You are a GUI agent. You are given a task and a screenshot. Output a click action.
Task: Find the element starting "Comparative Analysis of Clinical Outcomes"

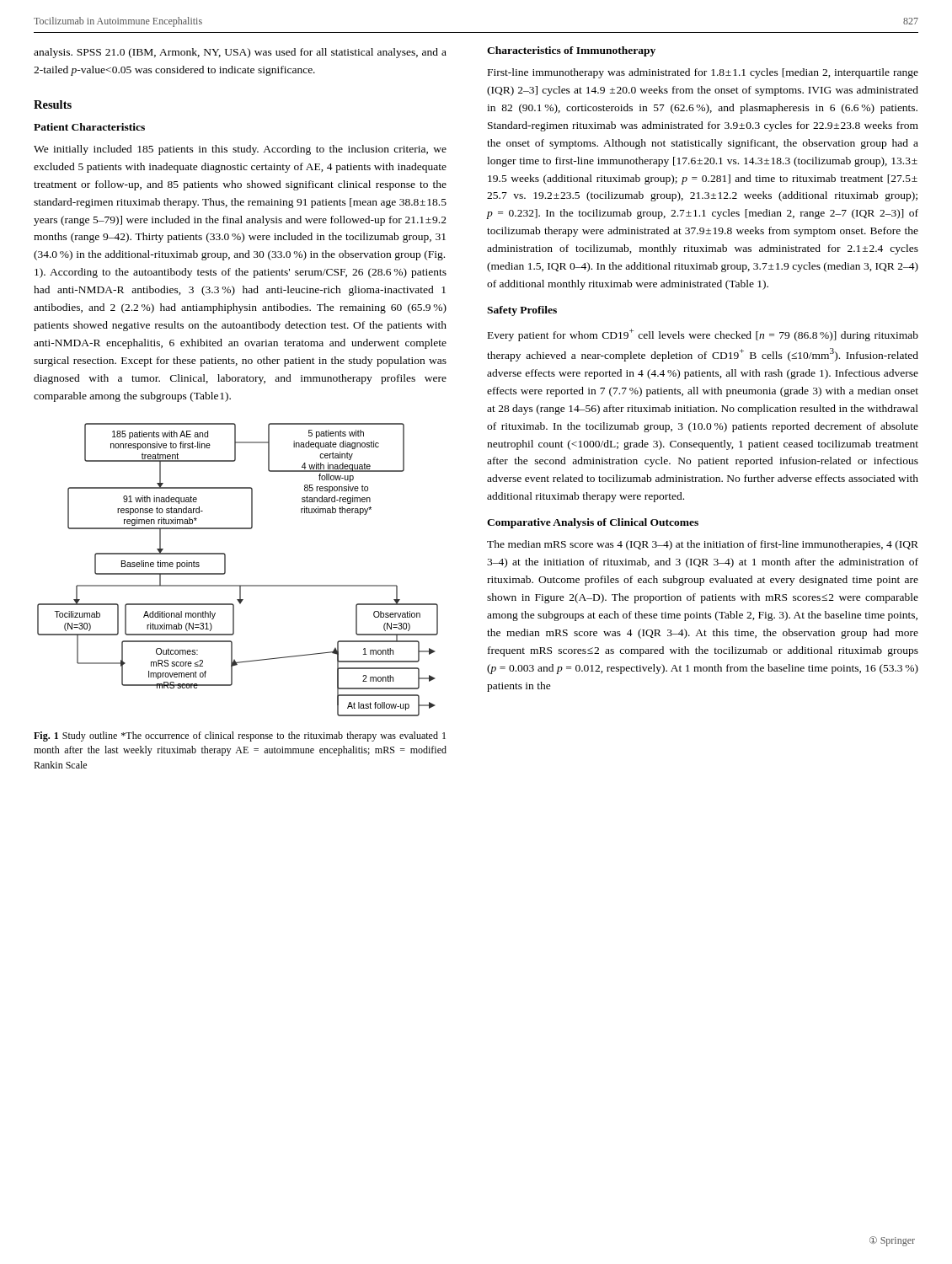click(593, 522)
